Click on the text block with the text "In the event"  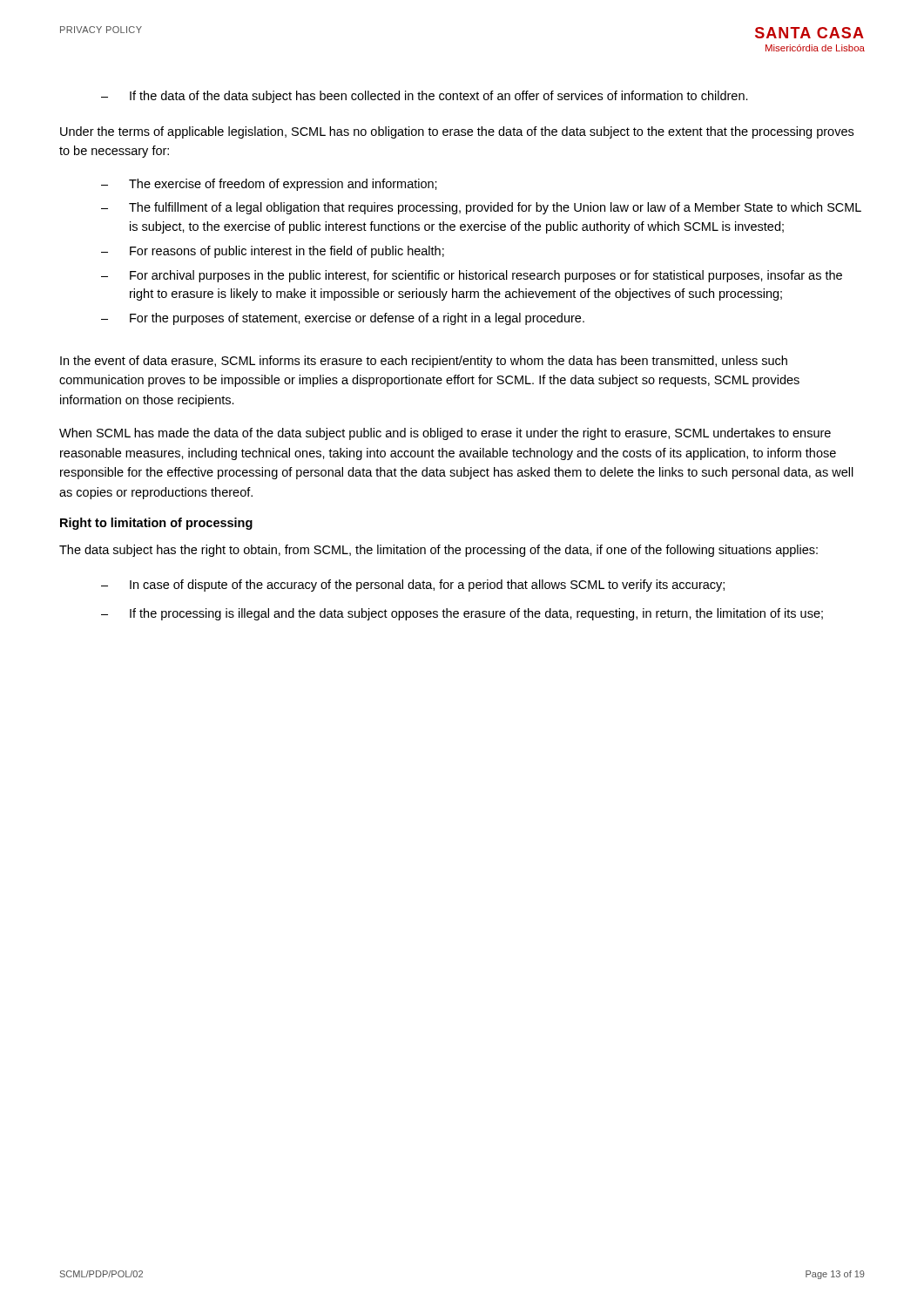[462, 380]
